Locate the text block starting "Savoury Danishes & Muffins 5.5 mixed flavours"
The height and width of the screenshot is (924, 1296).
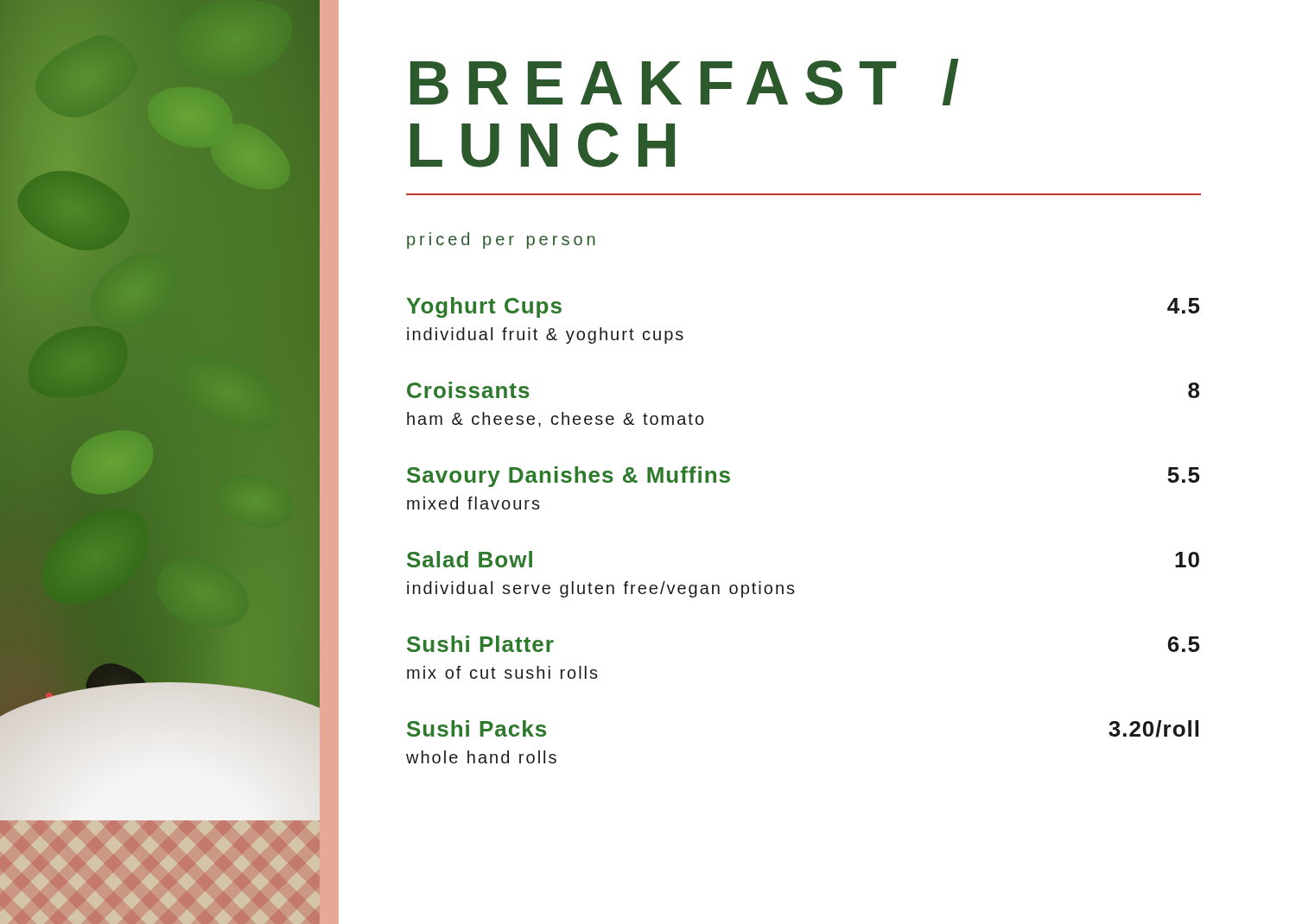(566, 476)
